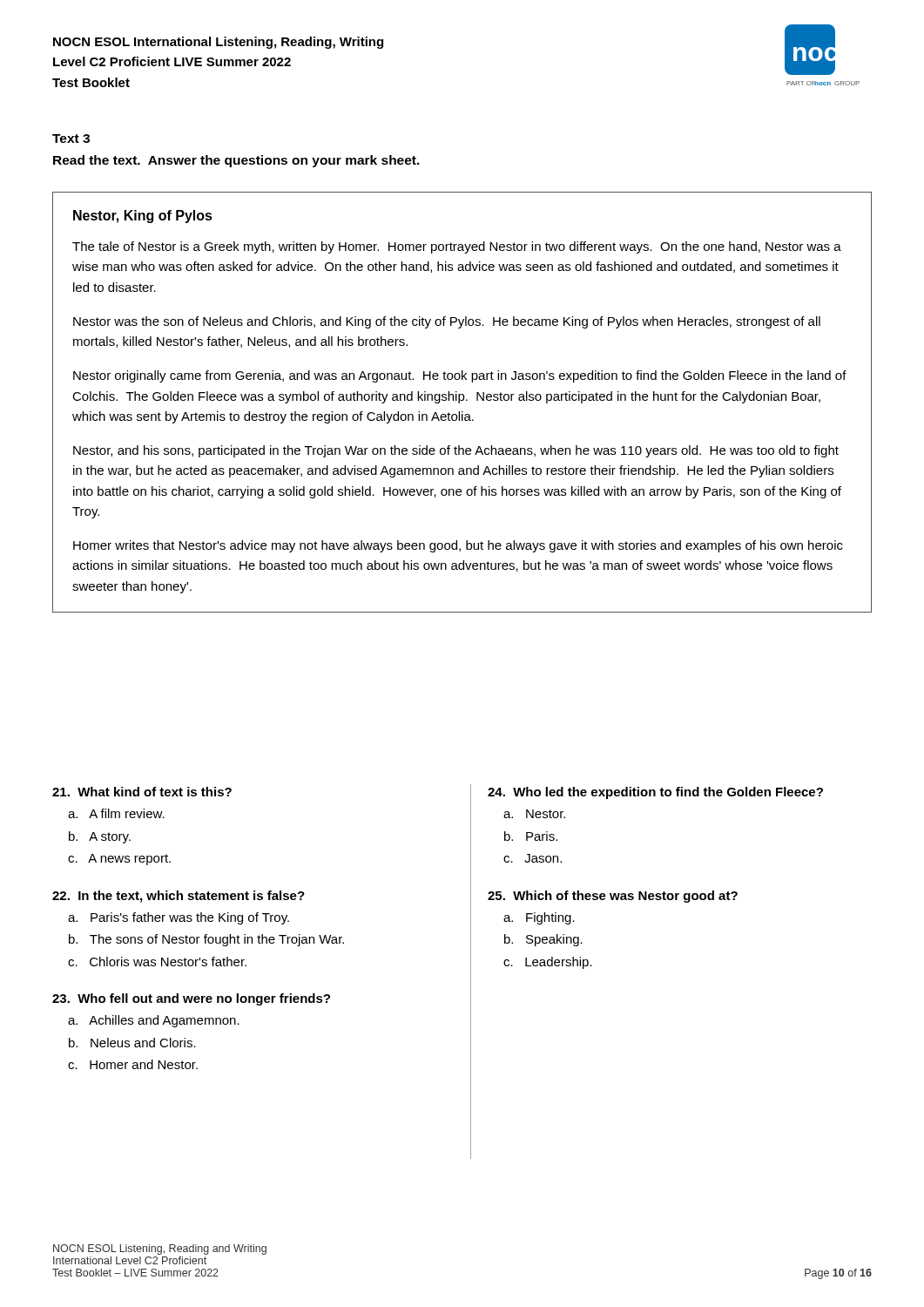Select the list item that says "21. What kind"

[142, 792]
